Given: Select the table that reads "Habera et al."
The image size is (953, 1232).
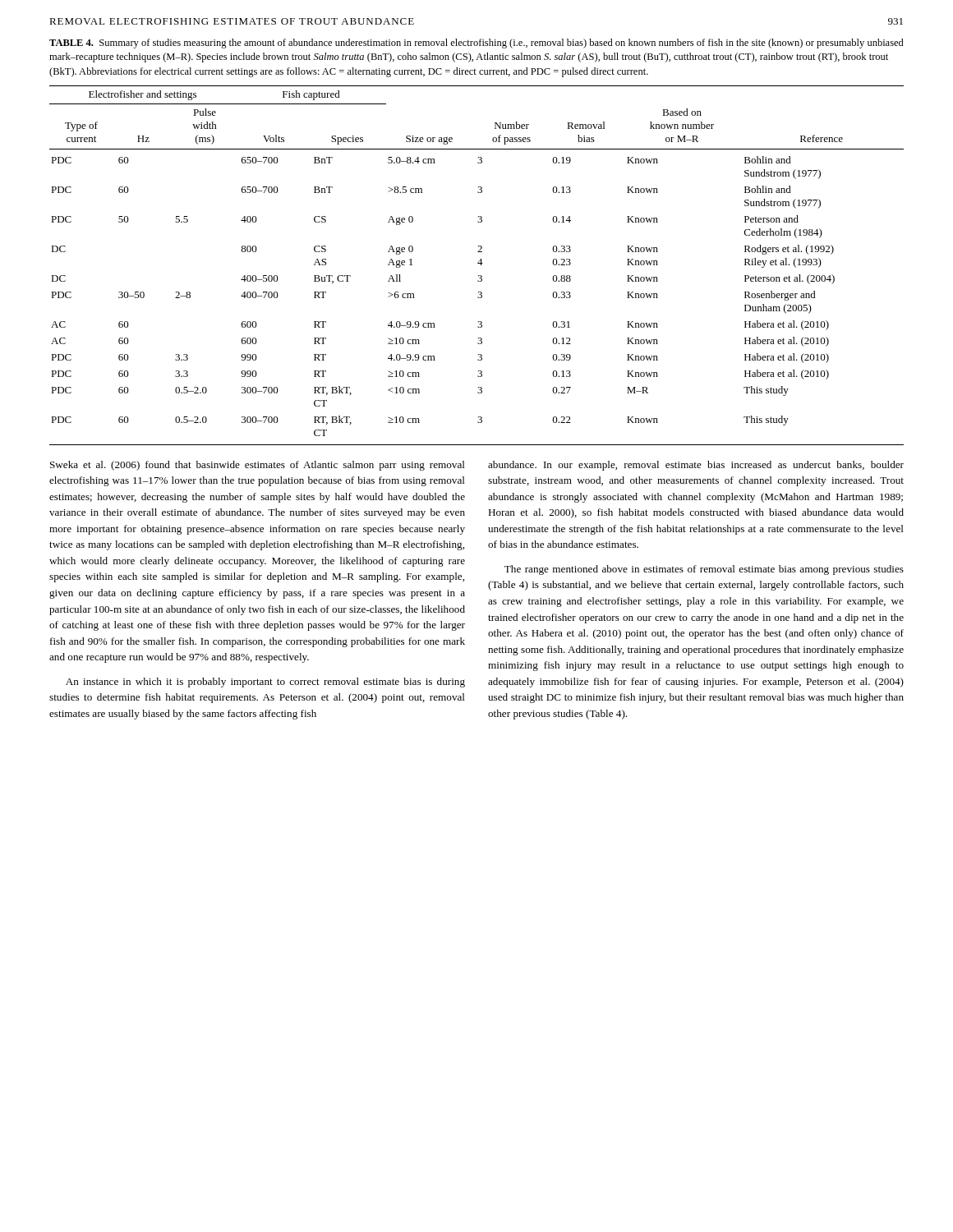Looking at the screenshot, I should click(476, 265).
